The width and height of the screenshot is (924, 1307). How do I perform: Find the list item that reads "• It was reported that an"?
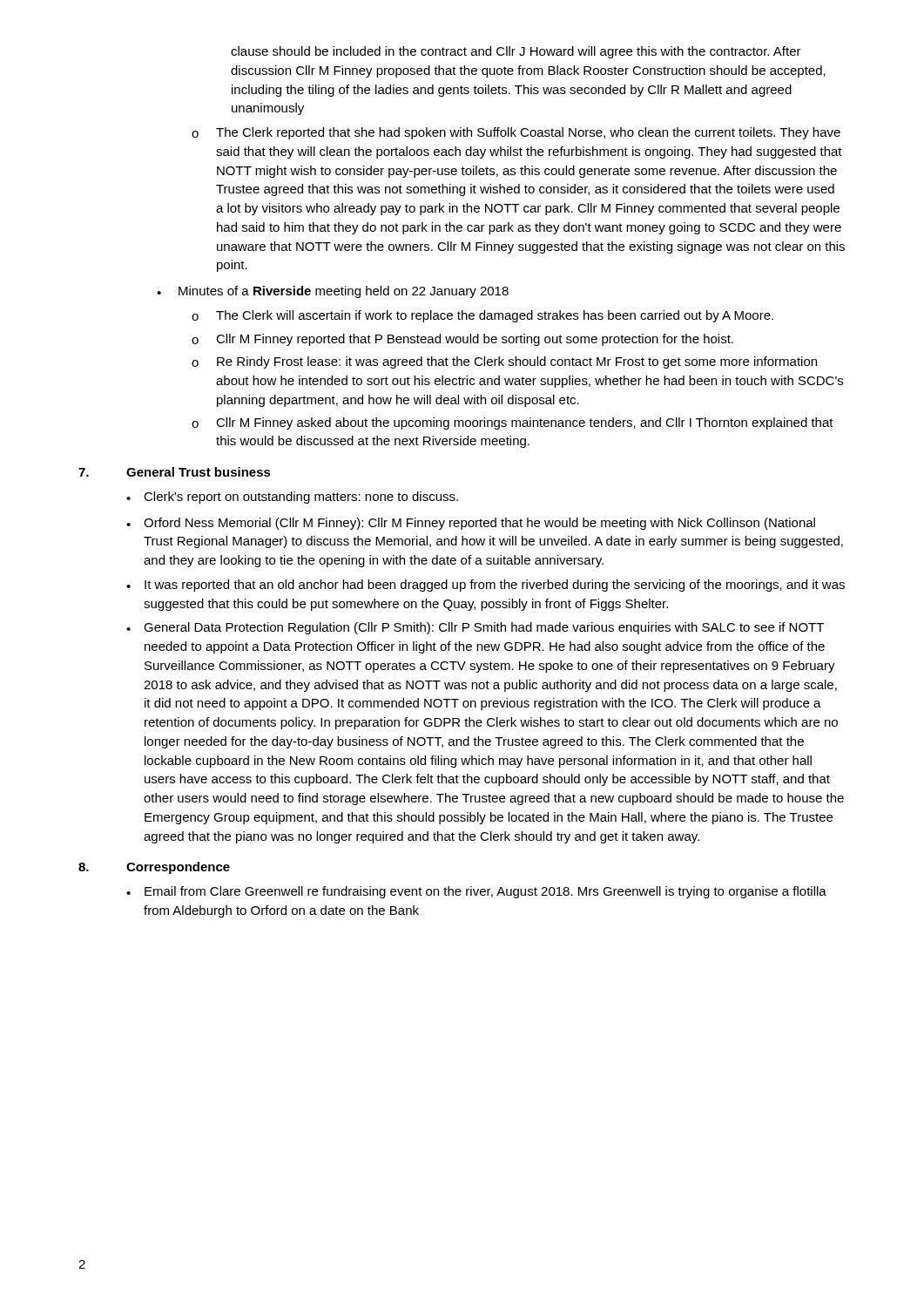(486, 594)
